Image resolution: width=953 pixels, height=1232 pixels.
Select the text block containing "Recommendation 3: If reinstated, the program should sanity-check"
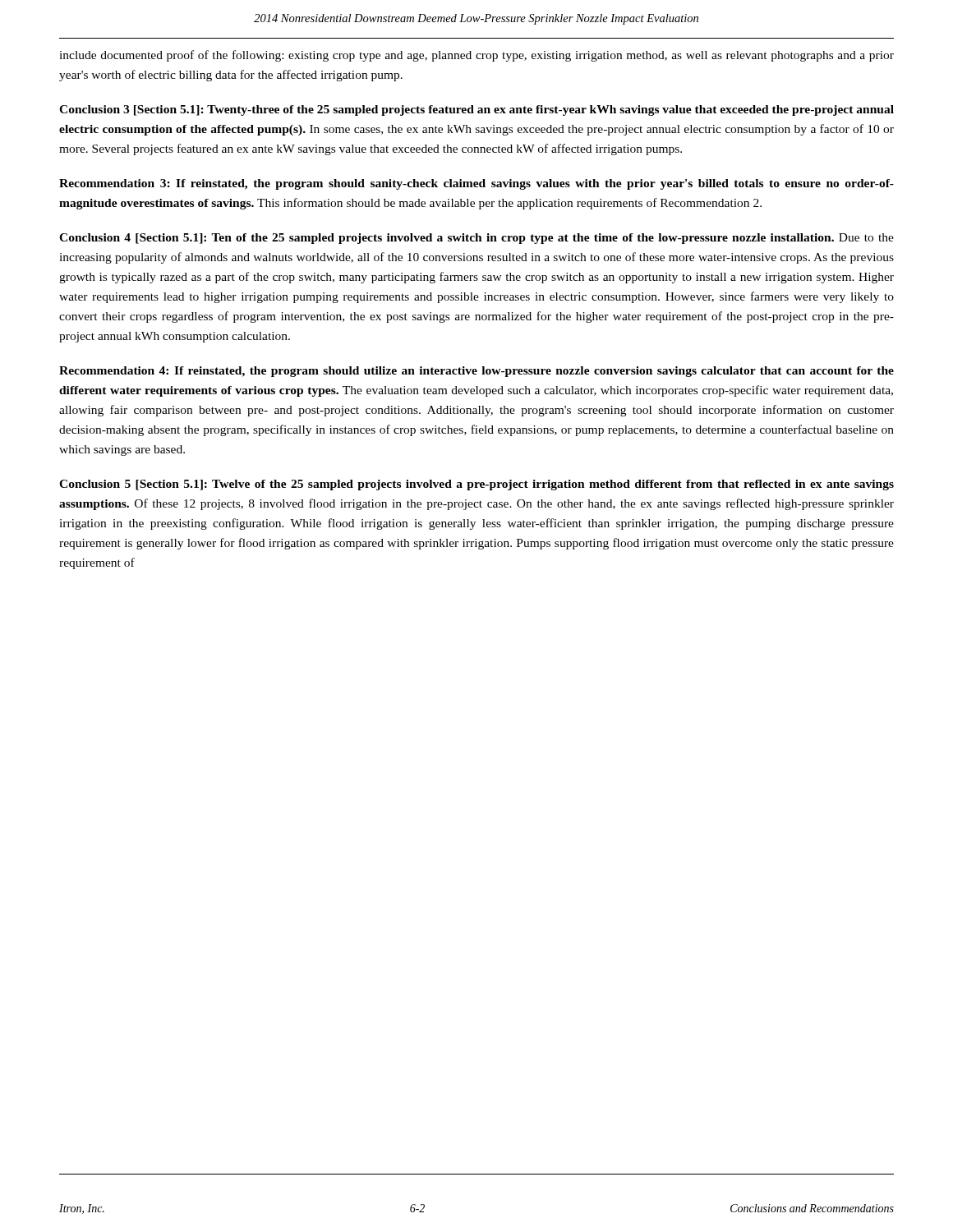476,193
